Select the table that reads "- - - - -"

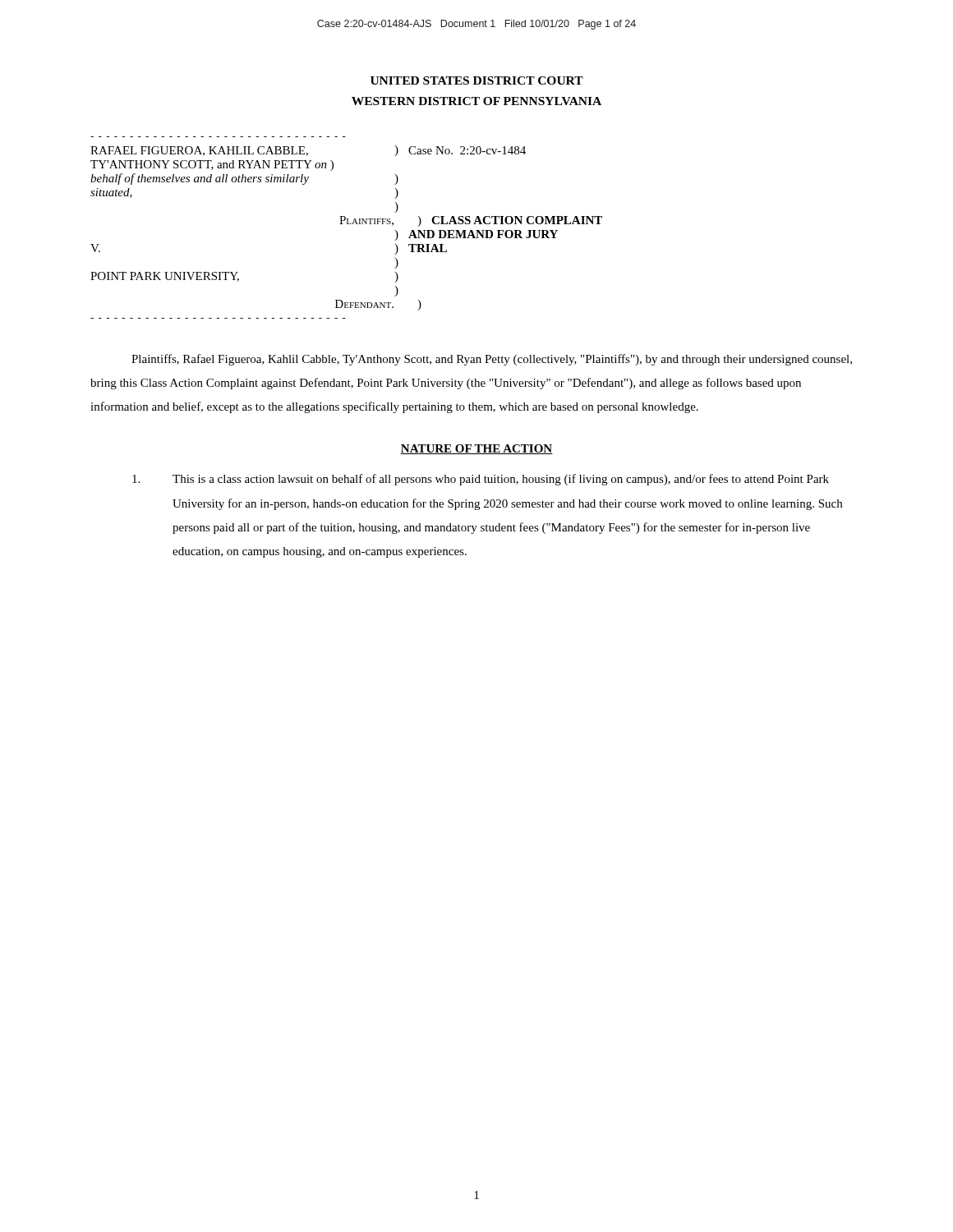point(476,227)
